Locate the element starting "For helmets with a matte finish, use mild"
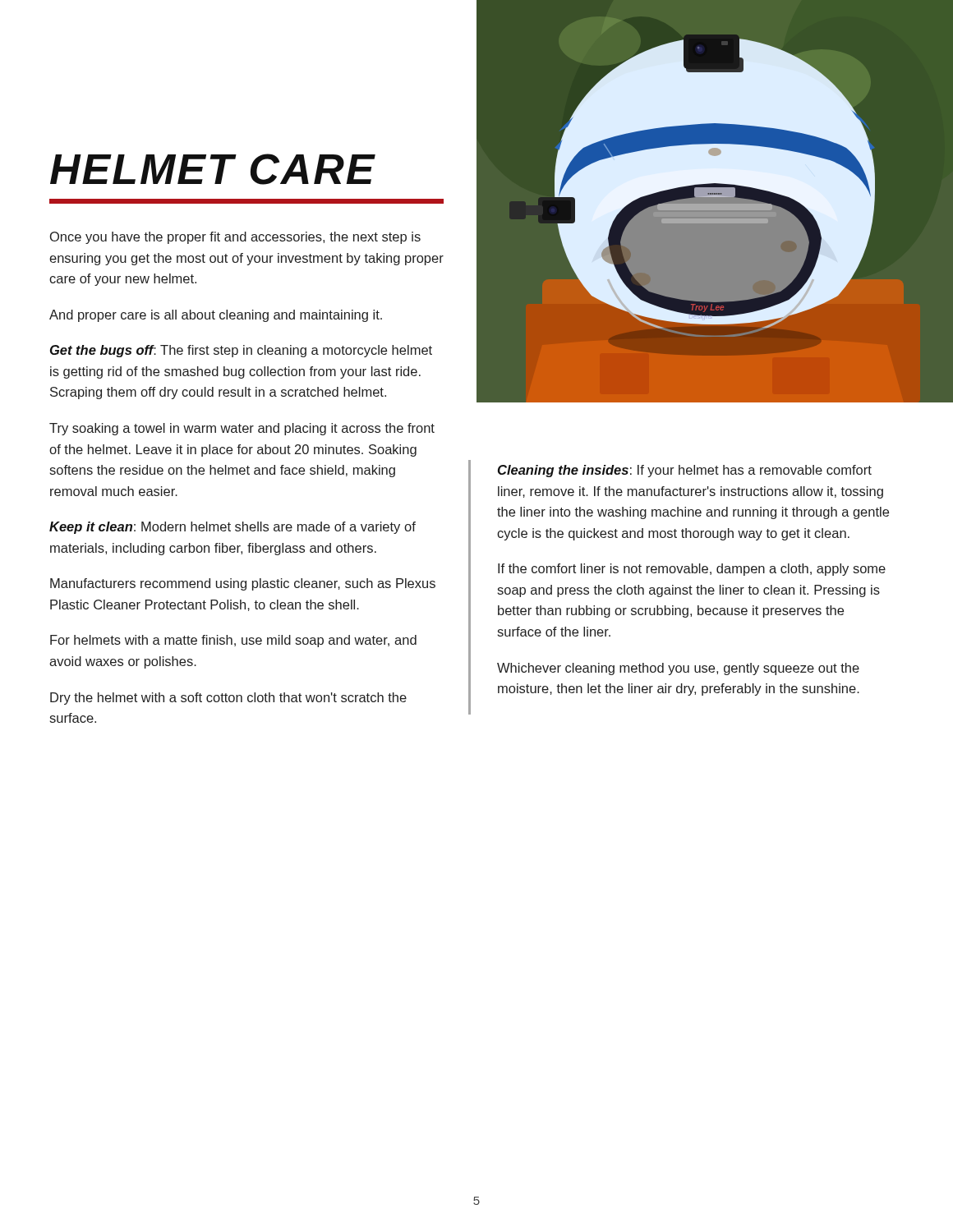Viewport: 953px width, 1232px height. click(233, 651)
